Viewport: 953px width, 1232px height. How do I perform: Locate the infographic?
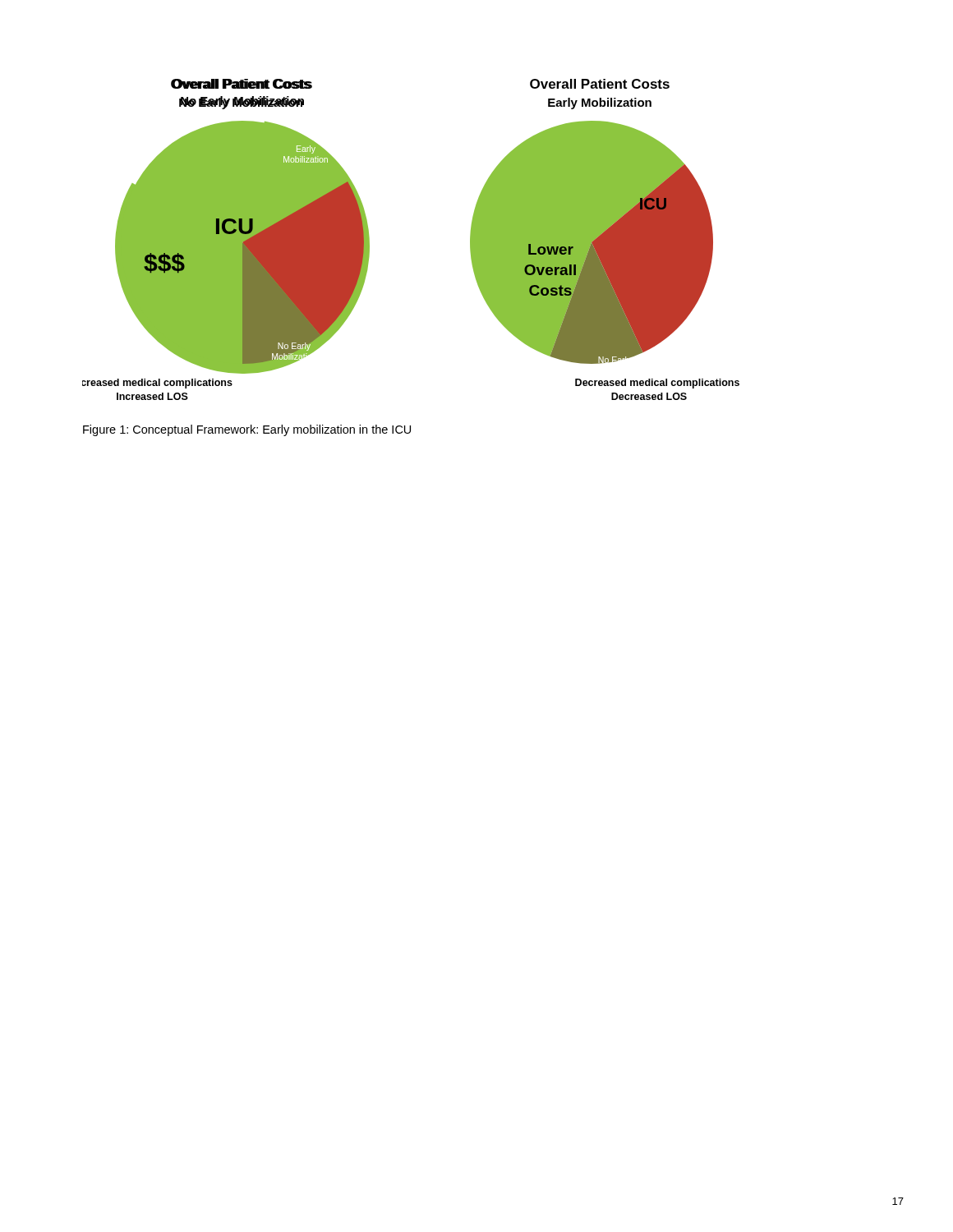pyautogui.click(x=452, y=238)
